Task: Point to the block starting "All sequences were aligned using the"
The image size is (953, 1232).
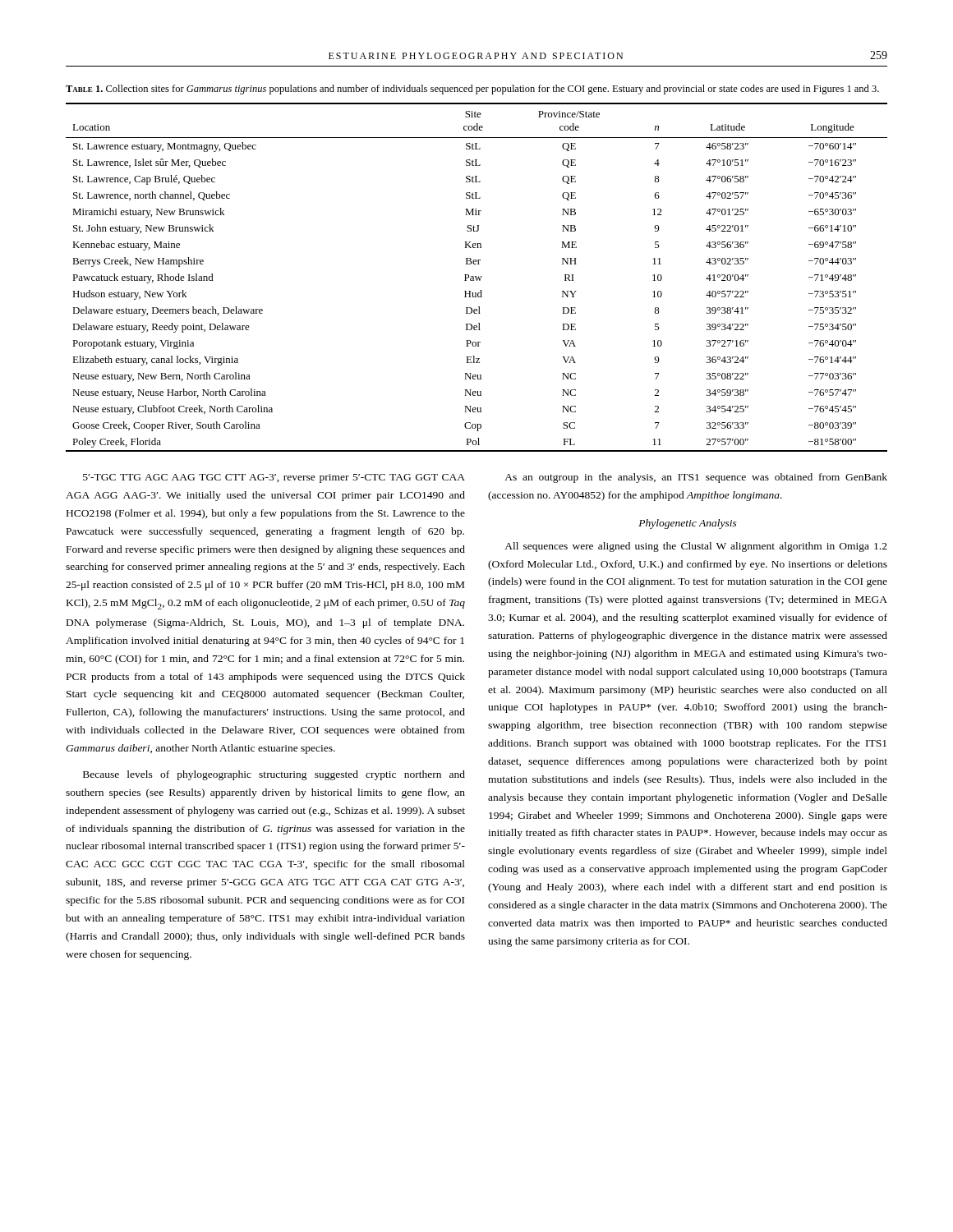Action: click(x=688, y=743)
